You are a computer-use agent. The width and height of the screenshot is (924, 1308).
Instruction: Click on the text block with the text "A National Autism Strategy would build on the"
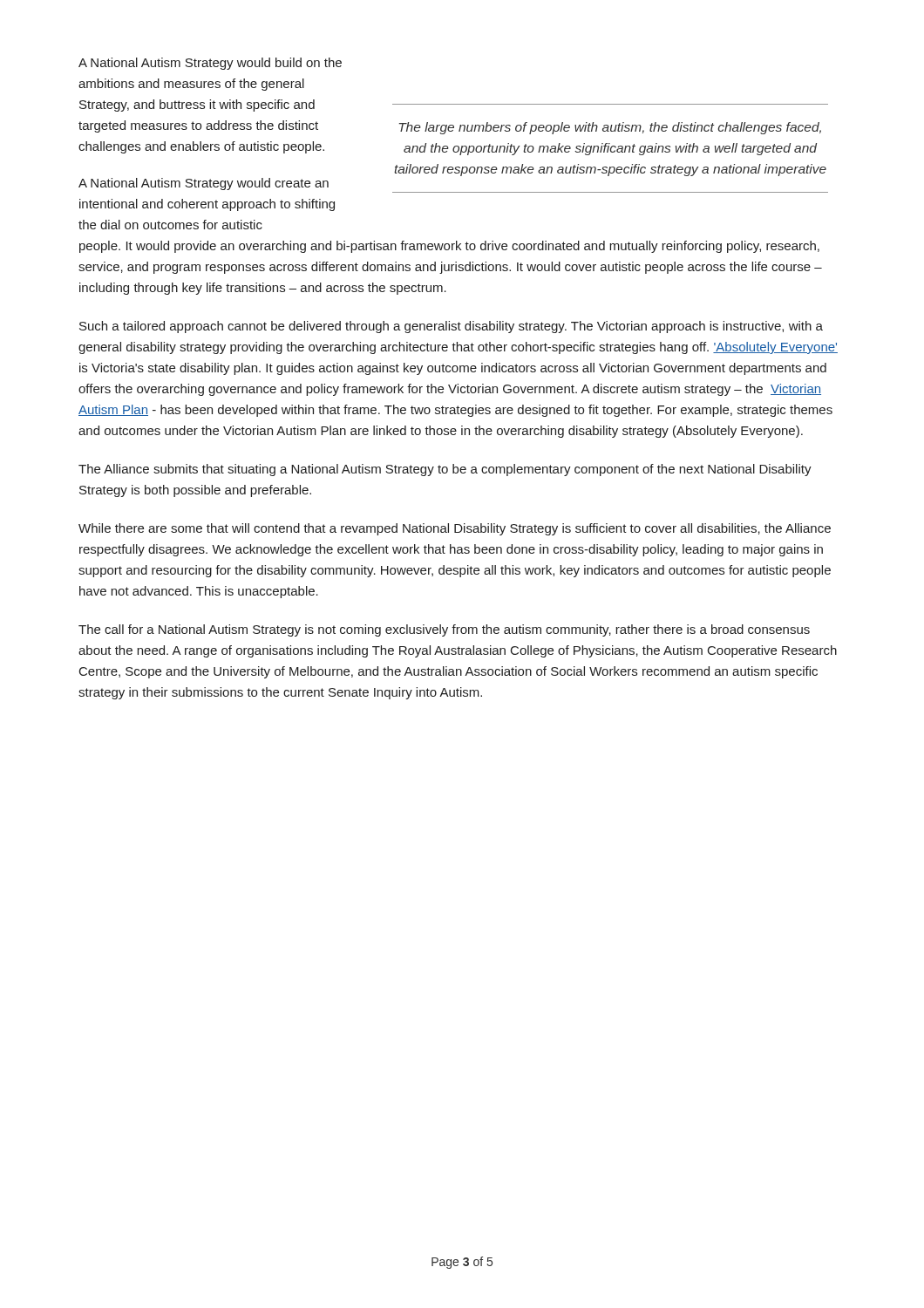[x=210, y=104]
